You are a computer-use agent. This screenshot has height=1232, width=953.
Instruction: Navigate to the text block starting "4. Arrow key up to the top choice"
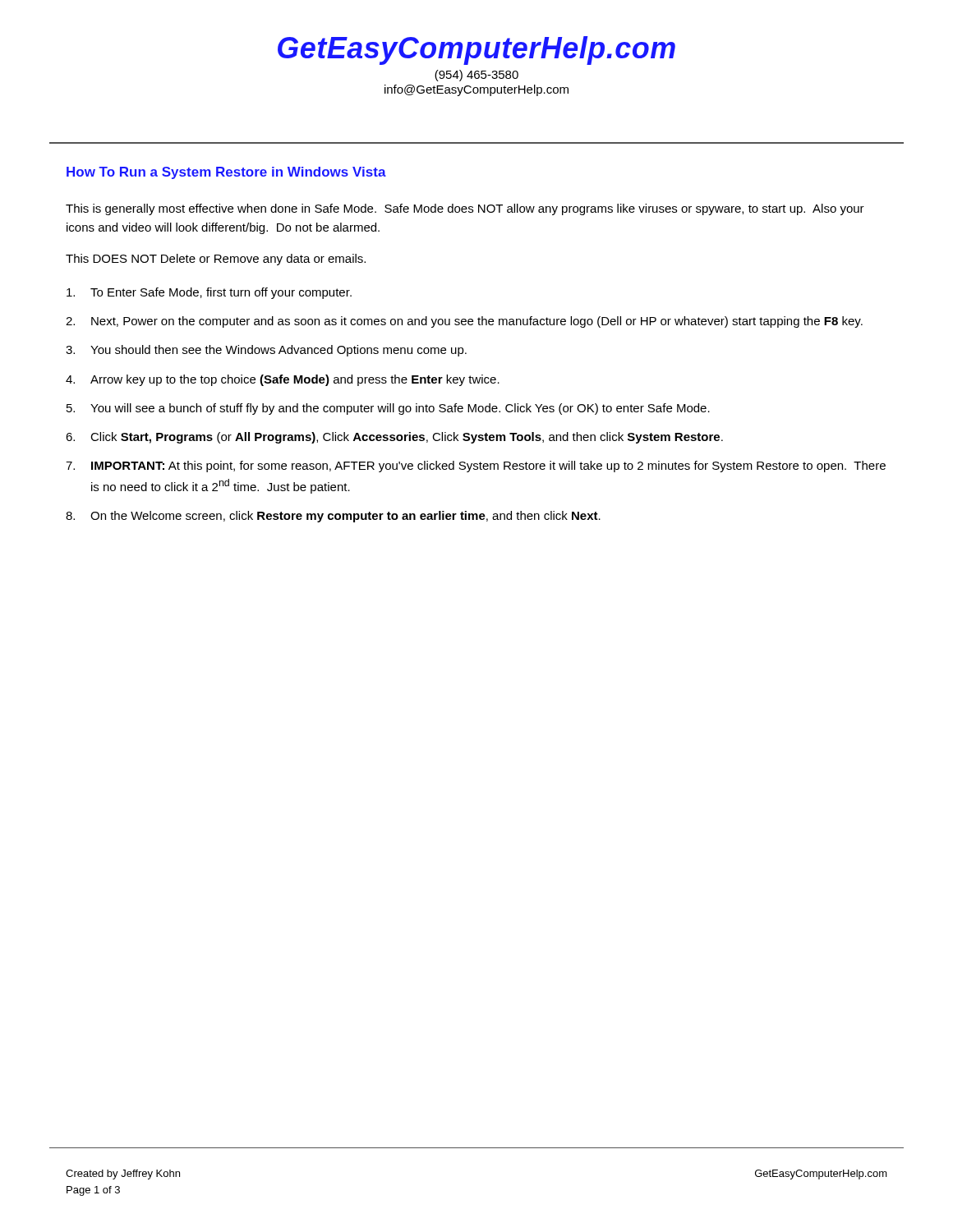476,379
